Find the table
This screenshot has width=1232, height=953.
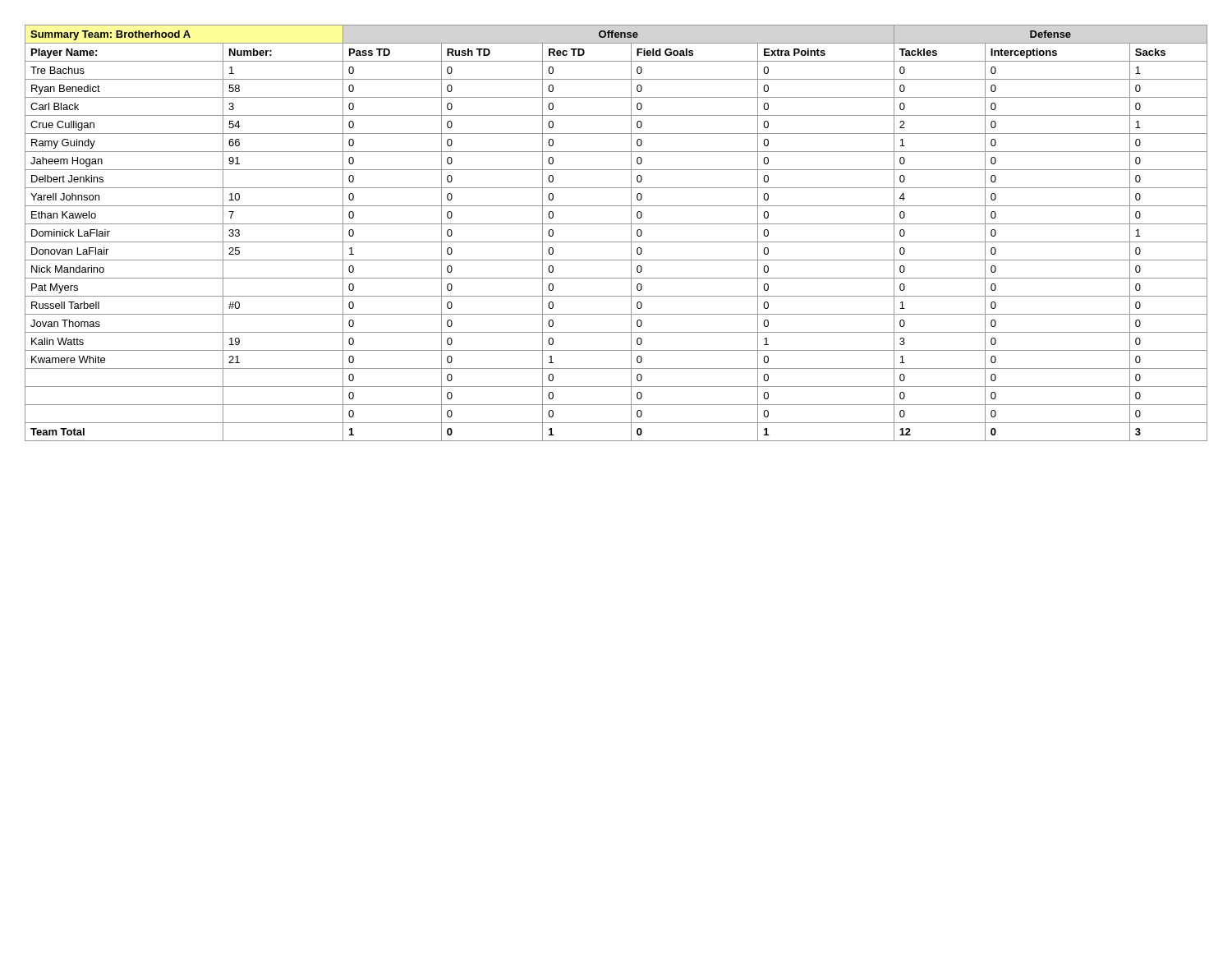[x=616, y=233]
